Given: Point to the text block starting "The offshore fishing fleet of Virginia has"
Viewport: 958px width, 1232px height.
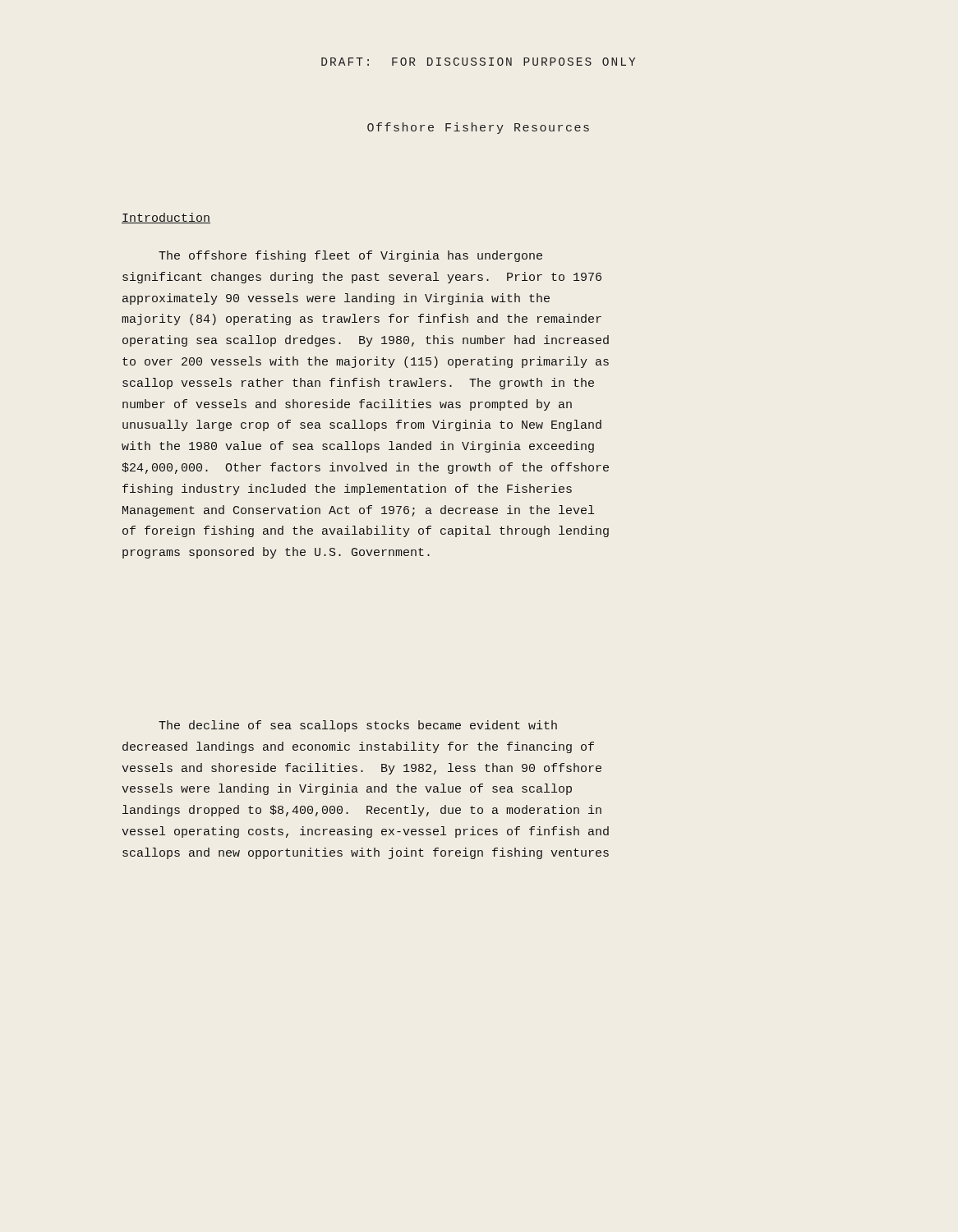Looking at the screenshot, I should pos(366,405).
